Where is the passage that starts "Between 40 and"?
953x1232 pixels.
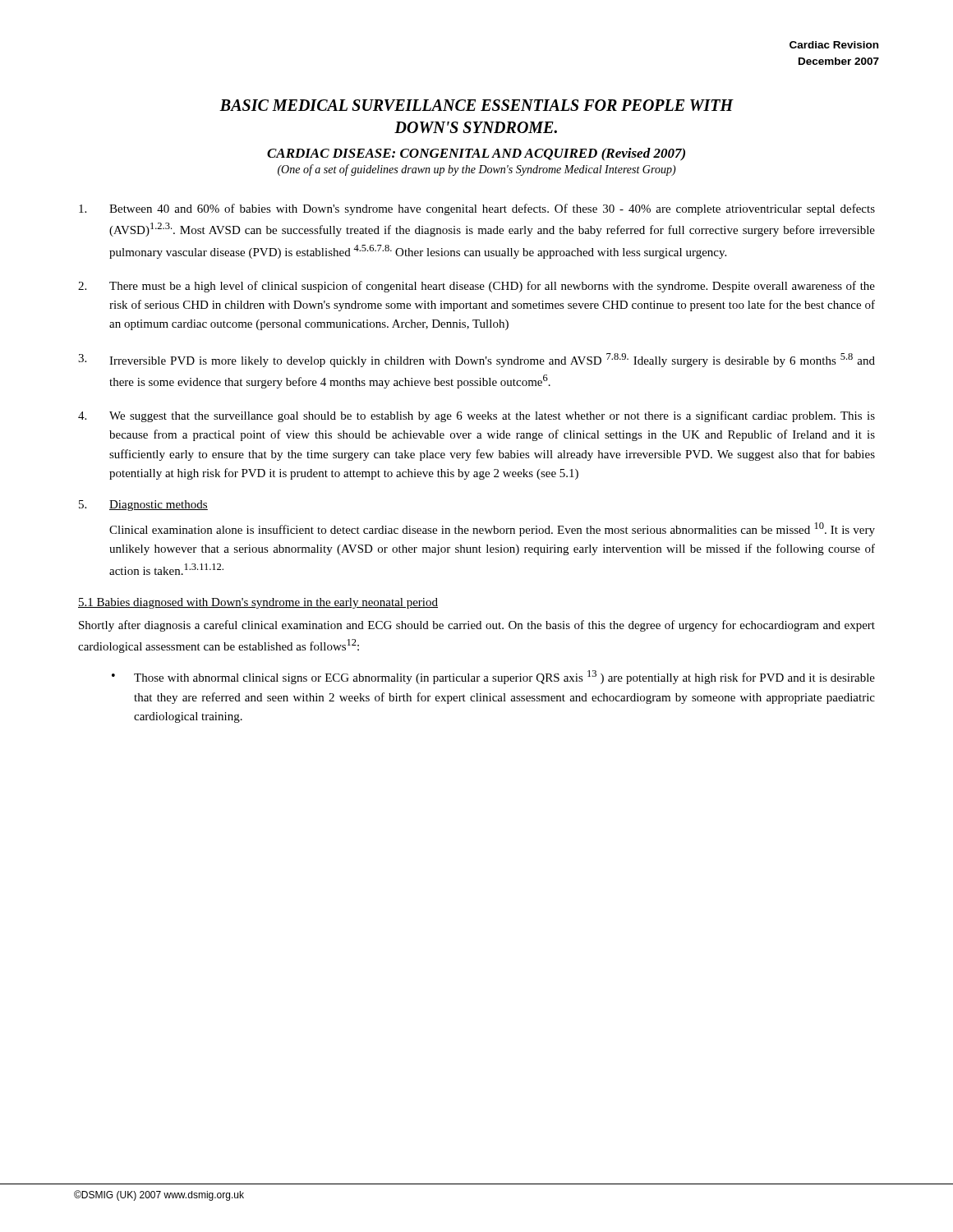476,231
